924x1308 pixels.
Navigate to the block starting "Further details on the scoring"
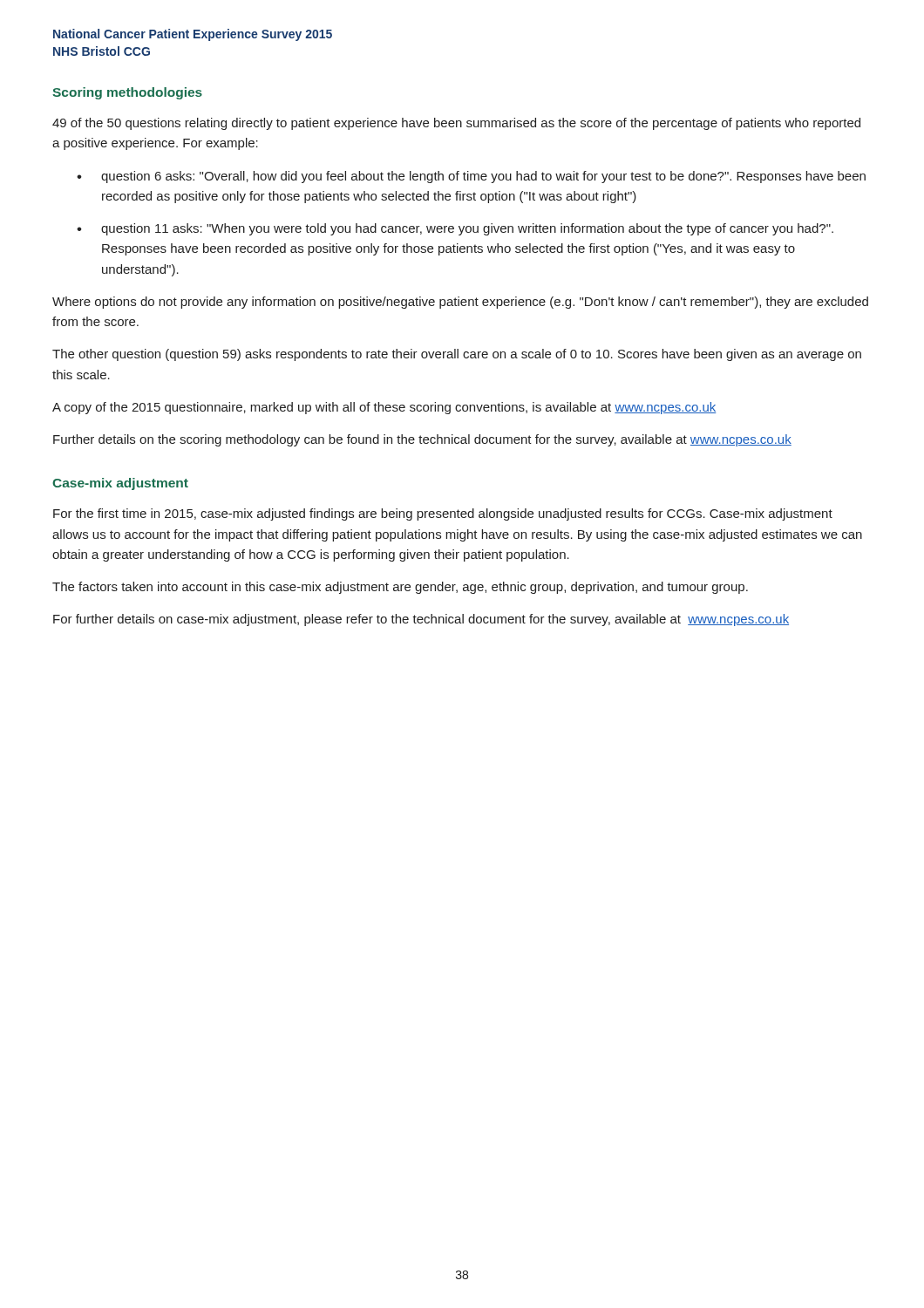422,439
